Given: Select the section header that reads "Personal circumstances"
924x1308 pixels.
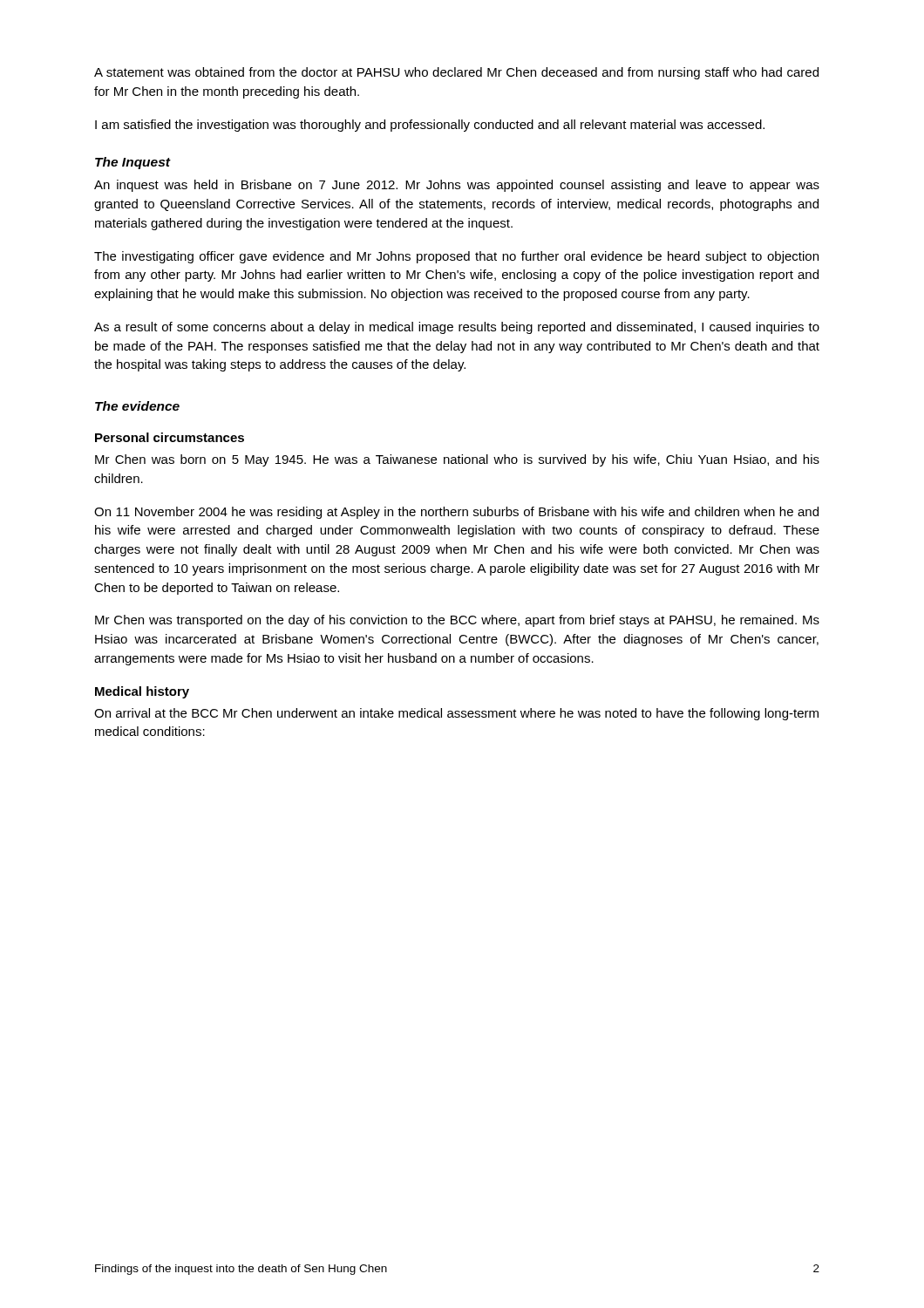Looking at the screenshot, I should 169,437.
